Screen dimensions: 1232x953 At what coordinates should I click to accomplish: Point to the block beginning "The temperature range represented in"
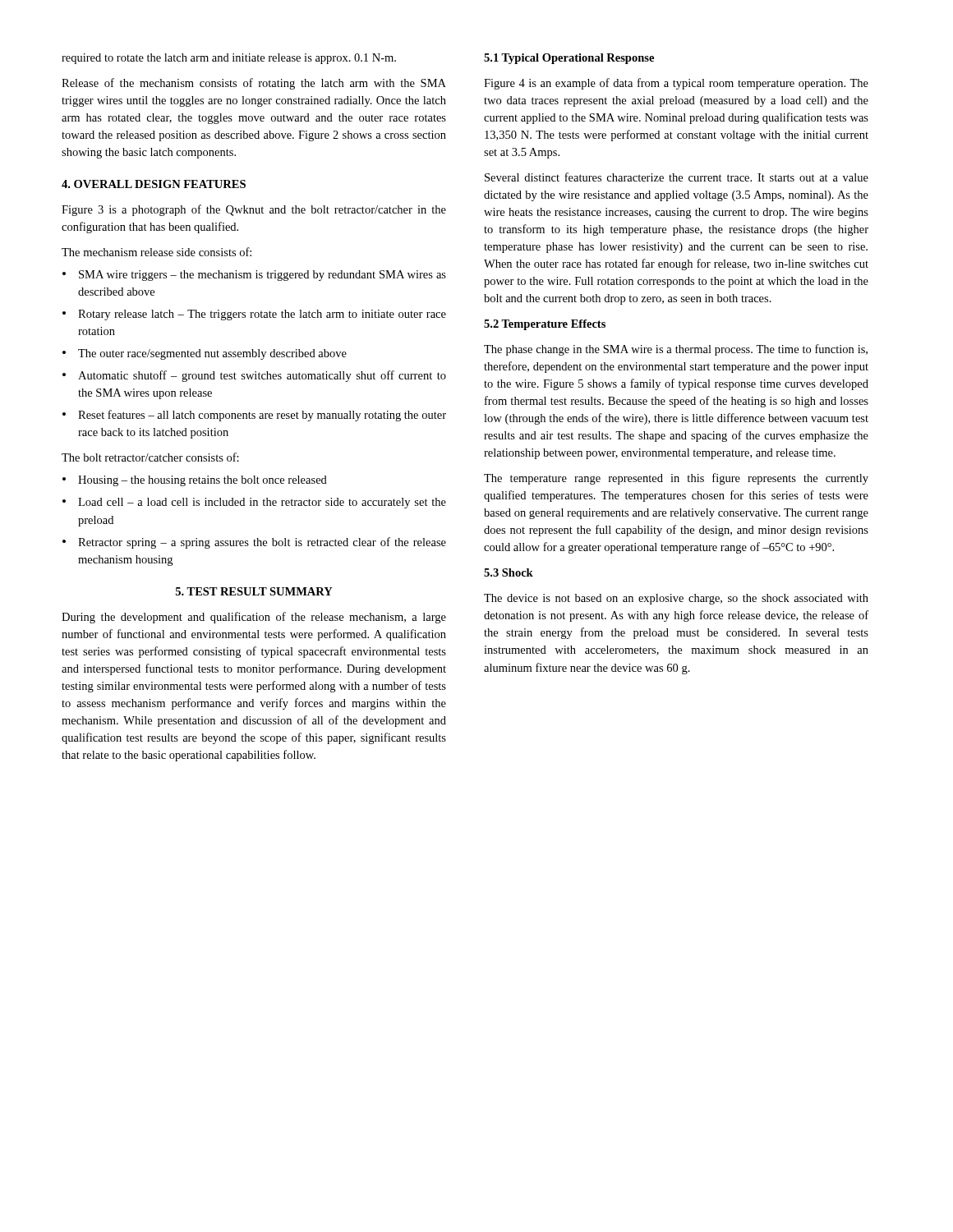point(676,513)
